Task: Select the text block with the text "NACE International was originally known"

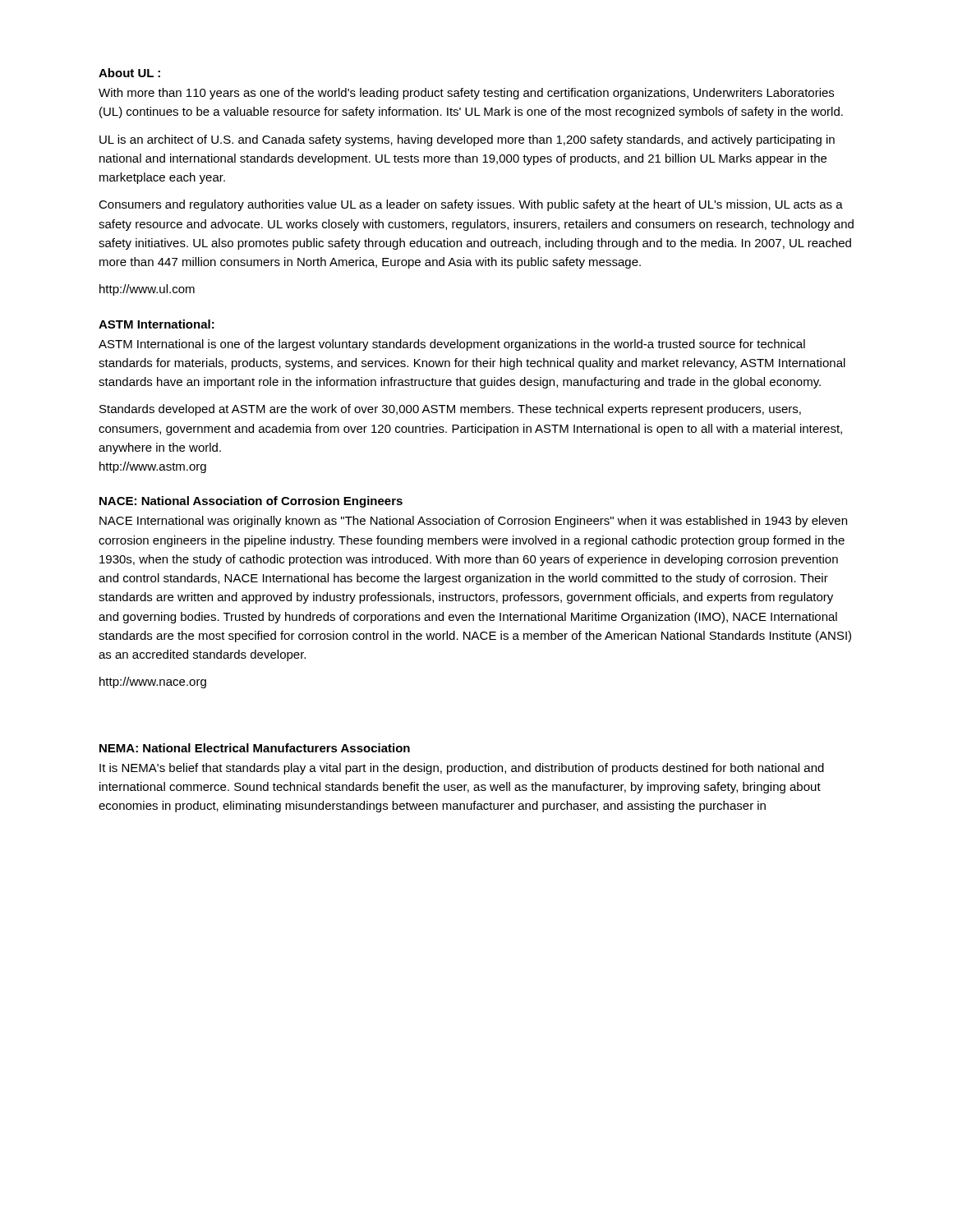Action: (x=475, y=587)
